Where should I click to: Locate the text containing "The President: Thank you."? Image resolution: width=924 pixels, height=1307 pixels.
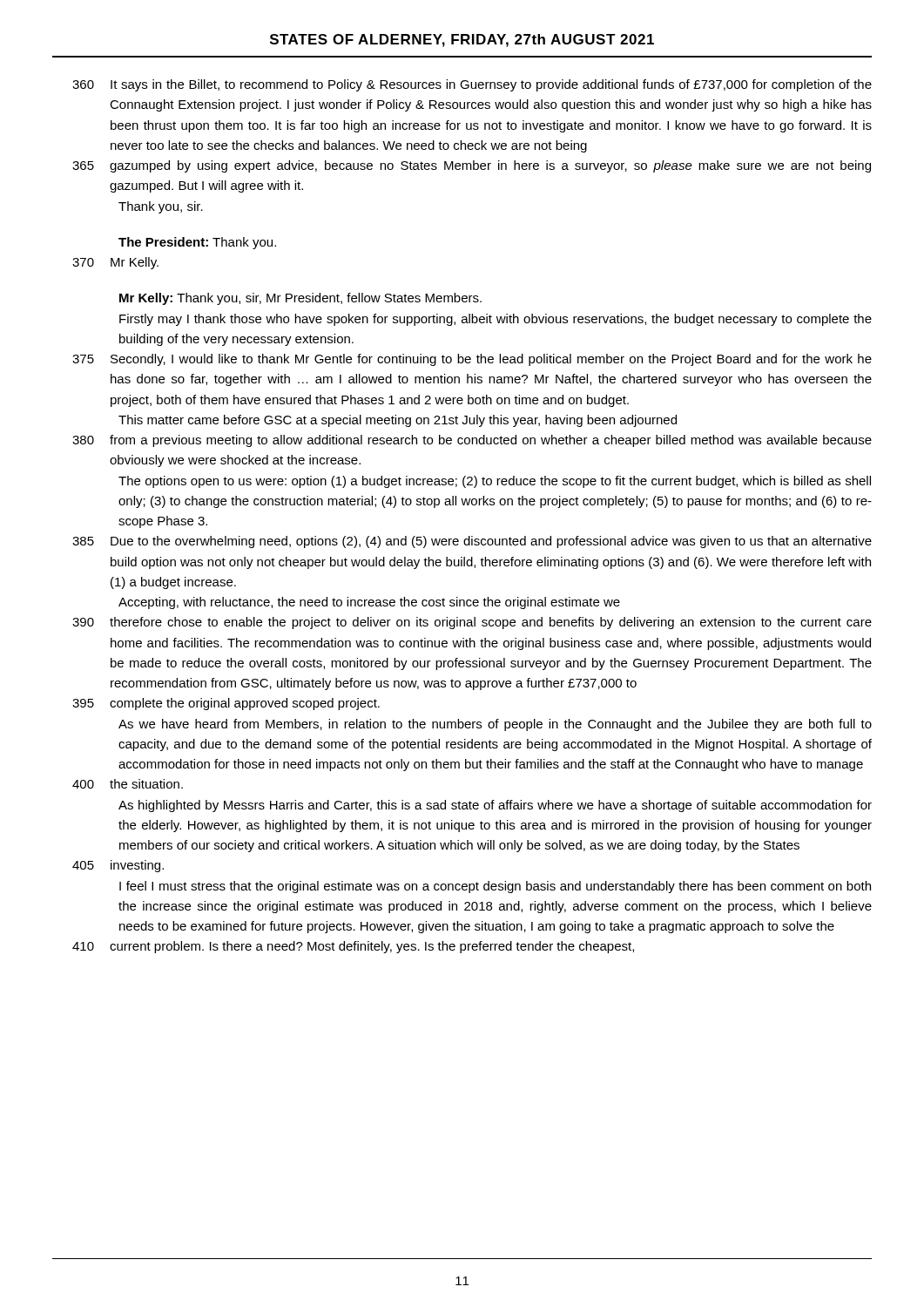coord(197,243)
